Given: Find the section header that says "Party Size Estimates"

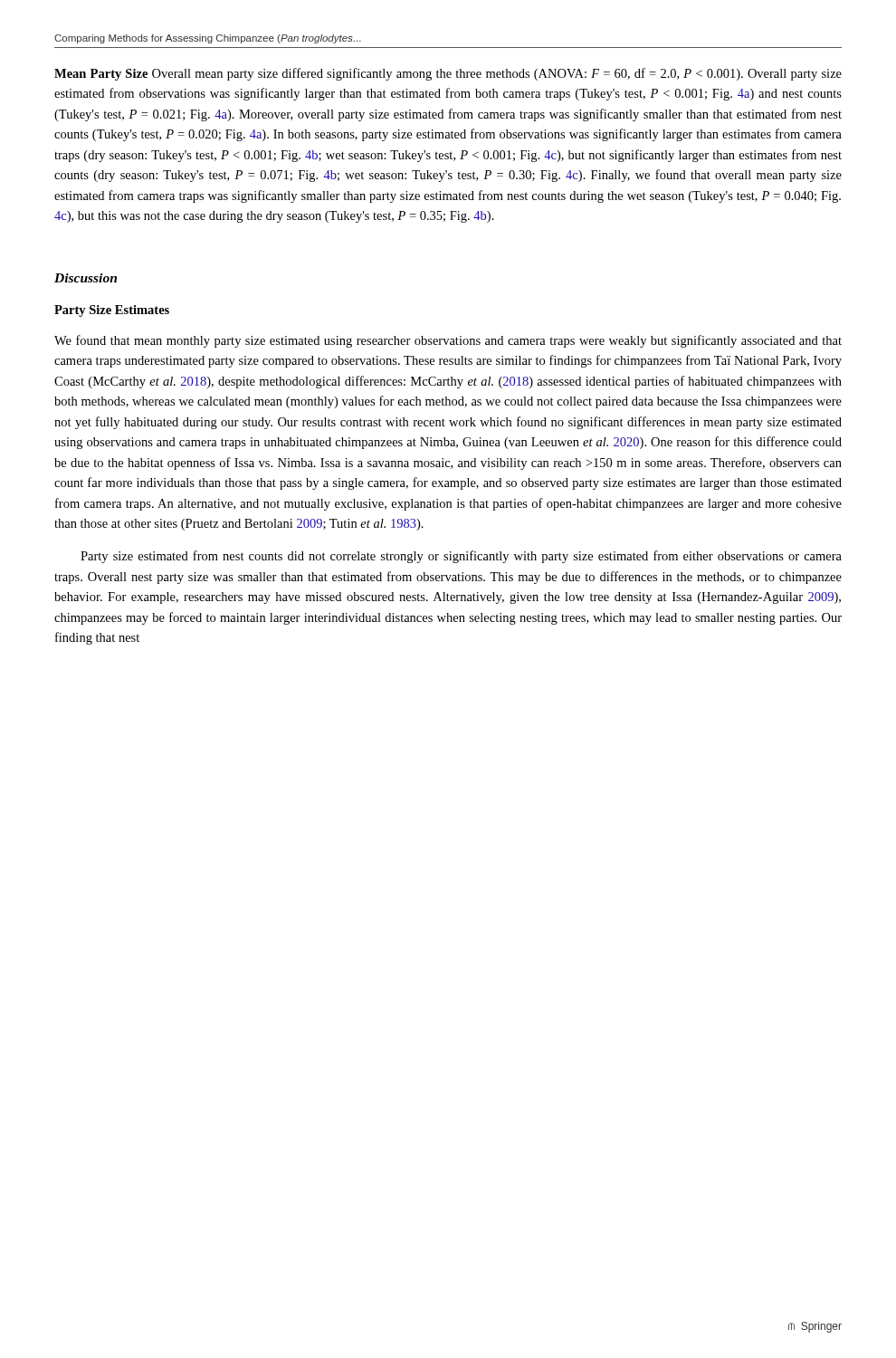Looking at the screenshot, I should [112, 309].
